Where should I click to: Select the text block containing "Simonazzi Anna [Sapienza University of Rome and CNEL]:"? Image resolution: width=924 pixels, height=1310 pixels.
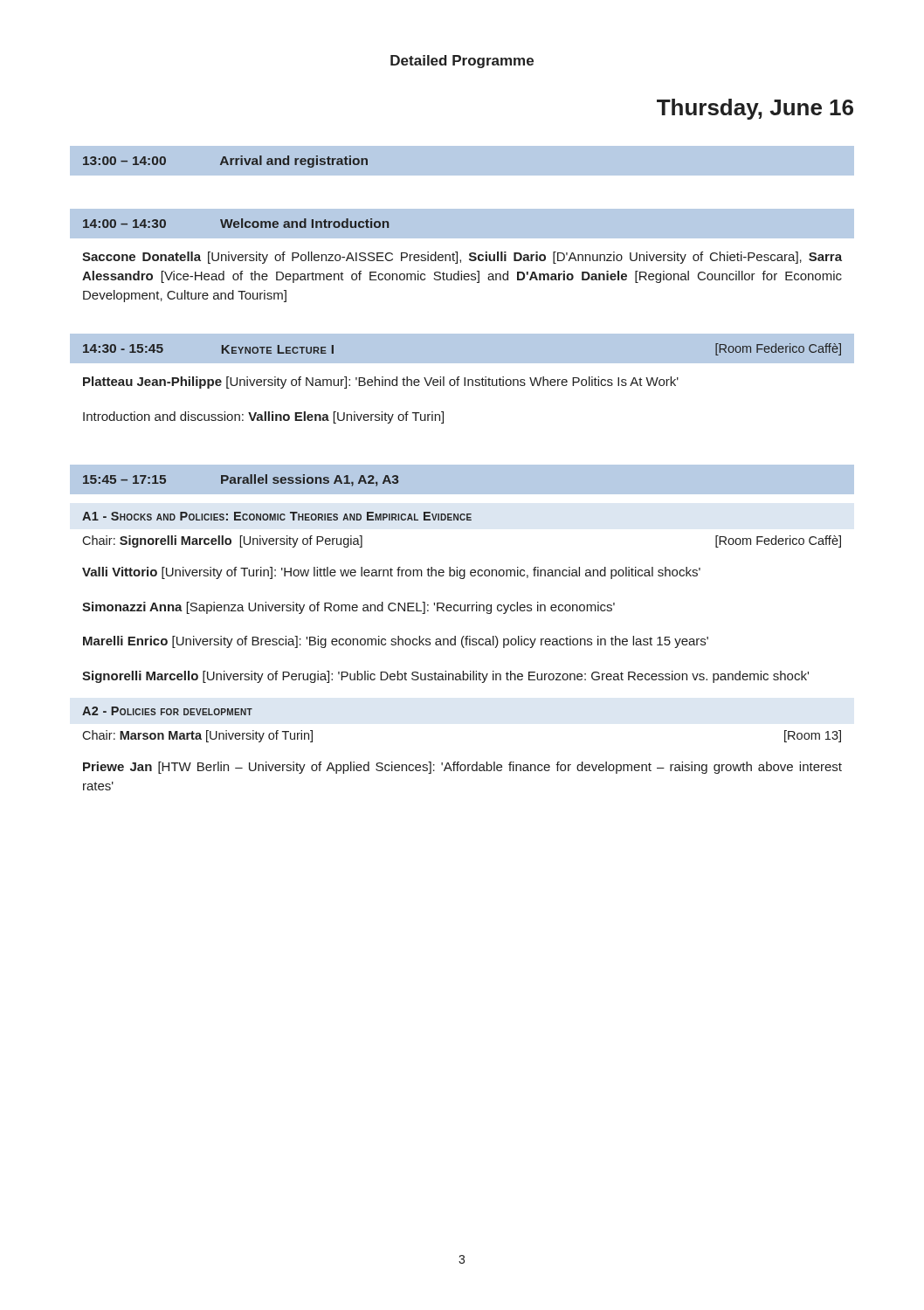pos(349,606)
